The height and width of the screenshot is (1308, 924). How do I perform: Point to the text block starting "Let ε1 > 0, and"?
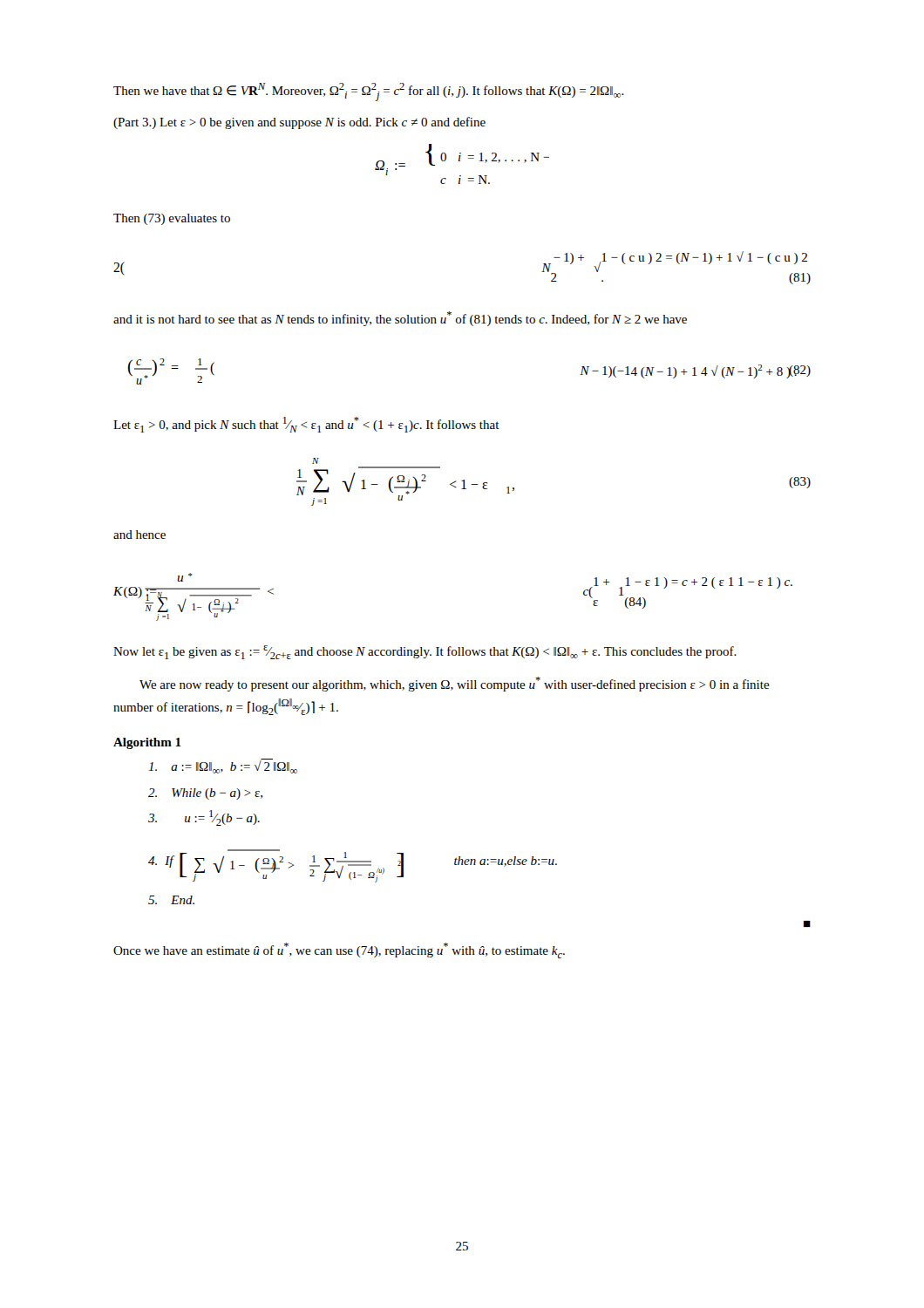coord(306,425)
